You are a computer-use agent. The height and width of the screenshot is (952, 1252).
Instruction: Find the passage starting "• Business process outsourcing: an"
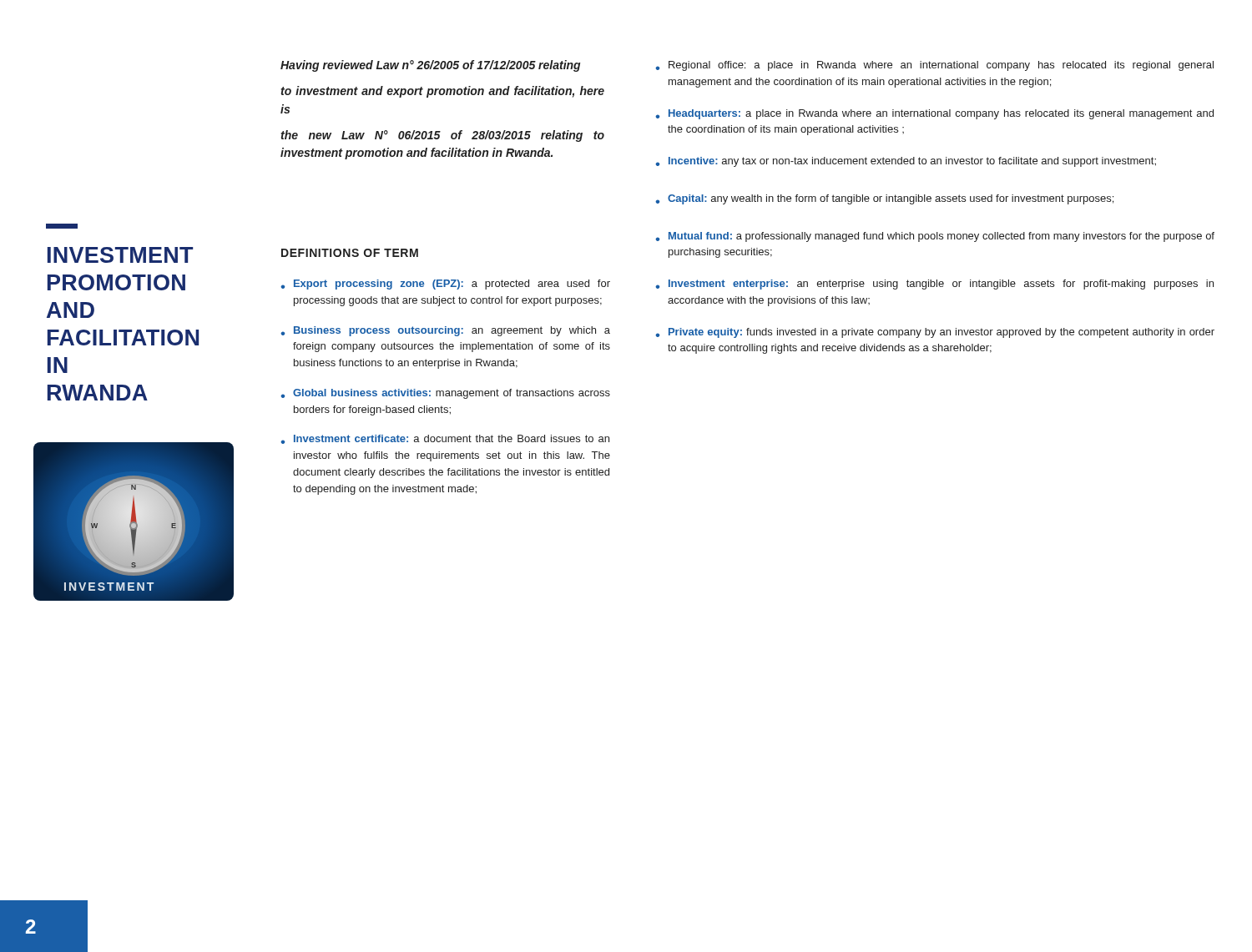click(445, 346)
